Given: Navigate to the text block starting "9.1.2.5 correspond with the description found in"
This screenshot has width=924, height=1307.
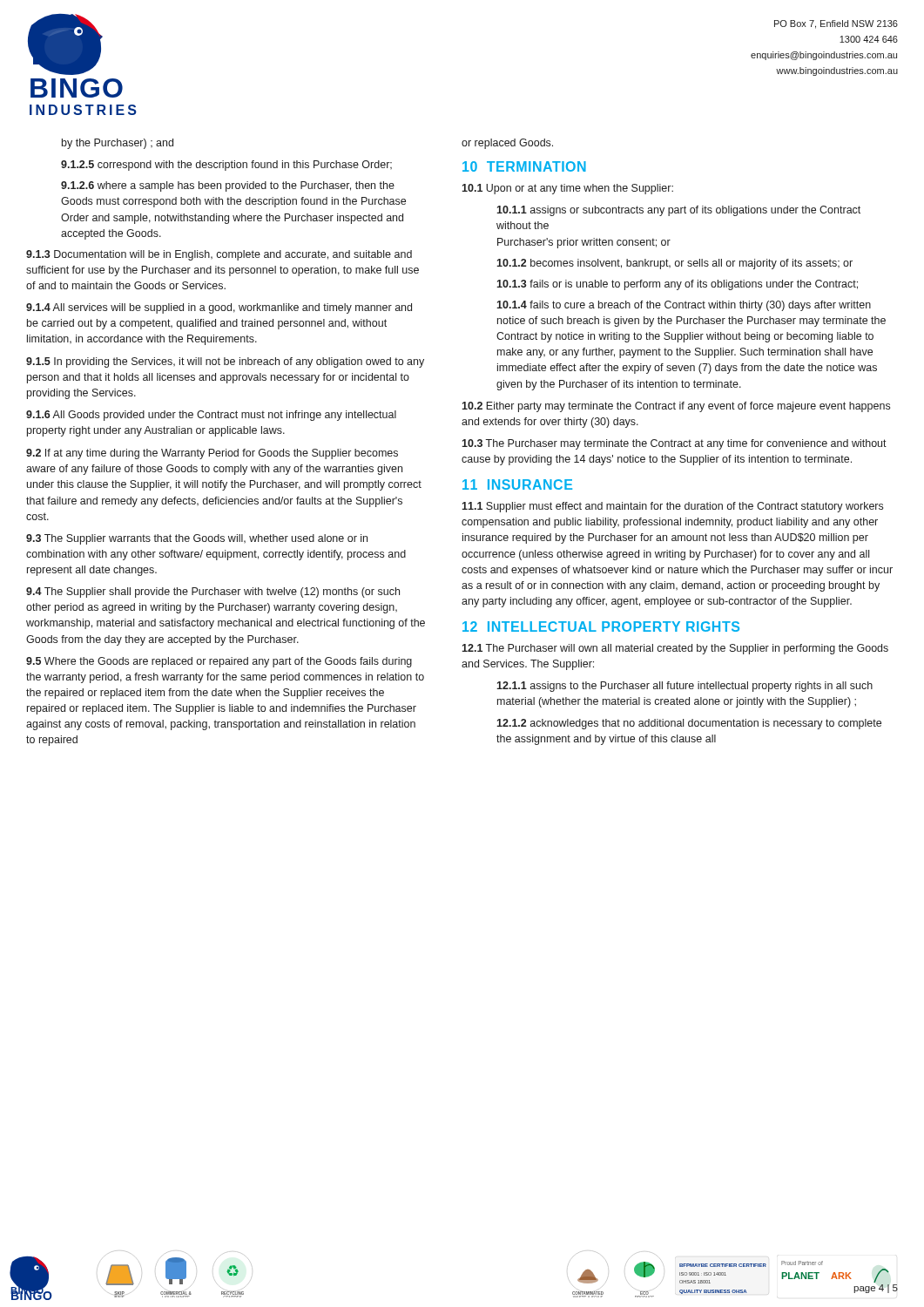Looking at the screenshot, I should point(227,165).
